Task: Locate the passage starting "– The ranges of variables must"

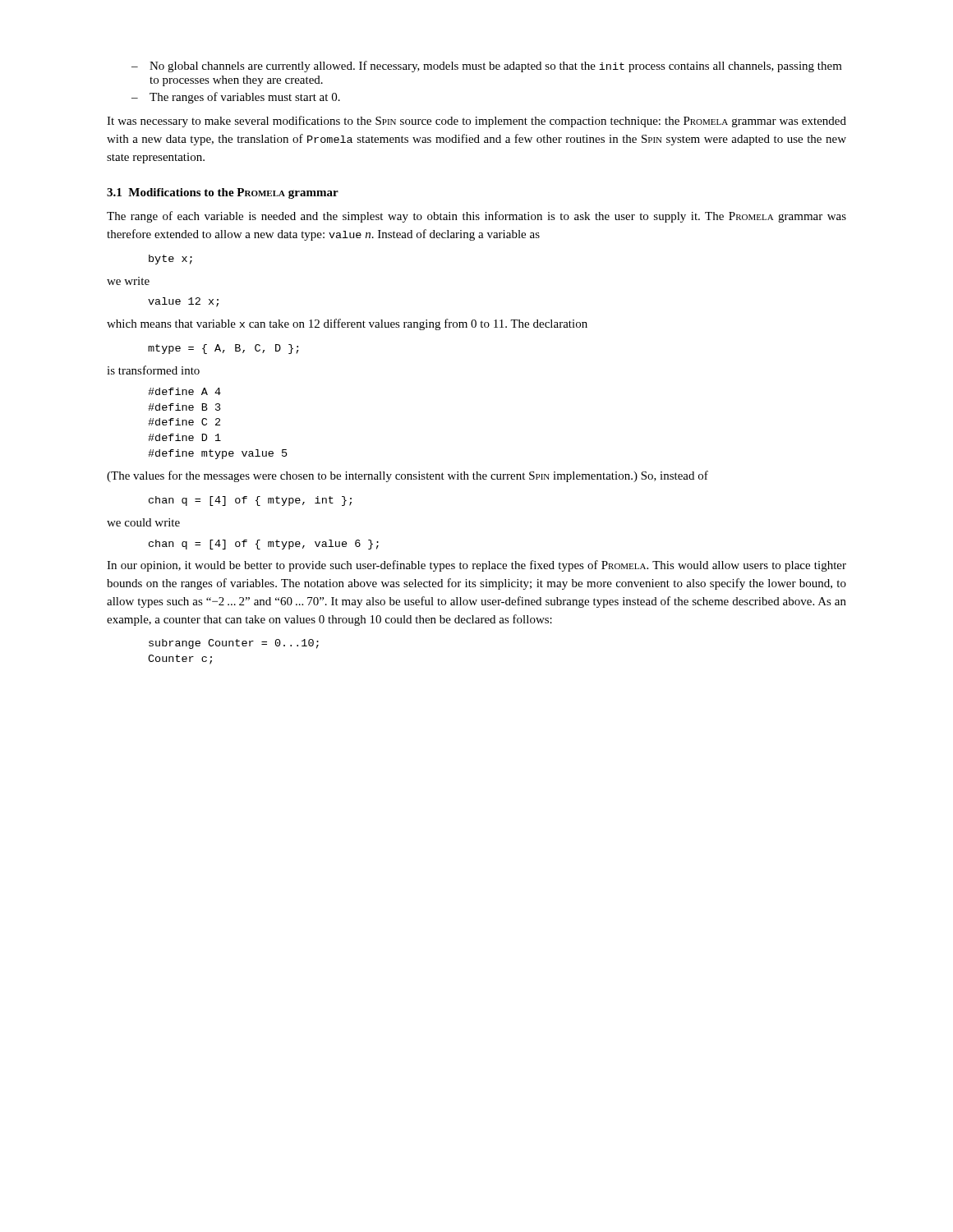Action: [236, 98]
